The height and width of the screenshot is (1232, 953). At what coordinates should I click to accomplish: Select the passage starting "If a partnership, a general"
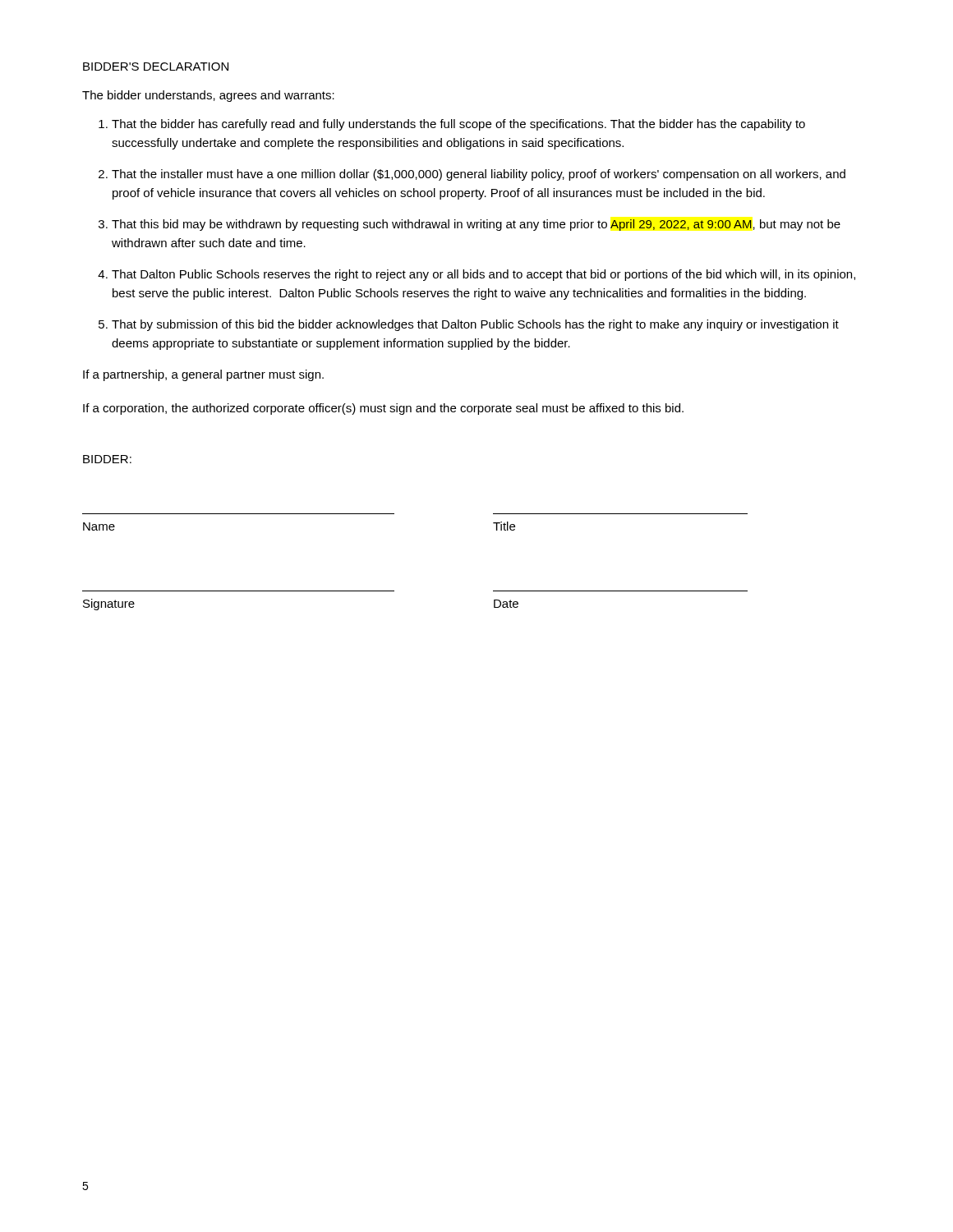pos(203,374)
